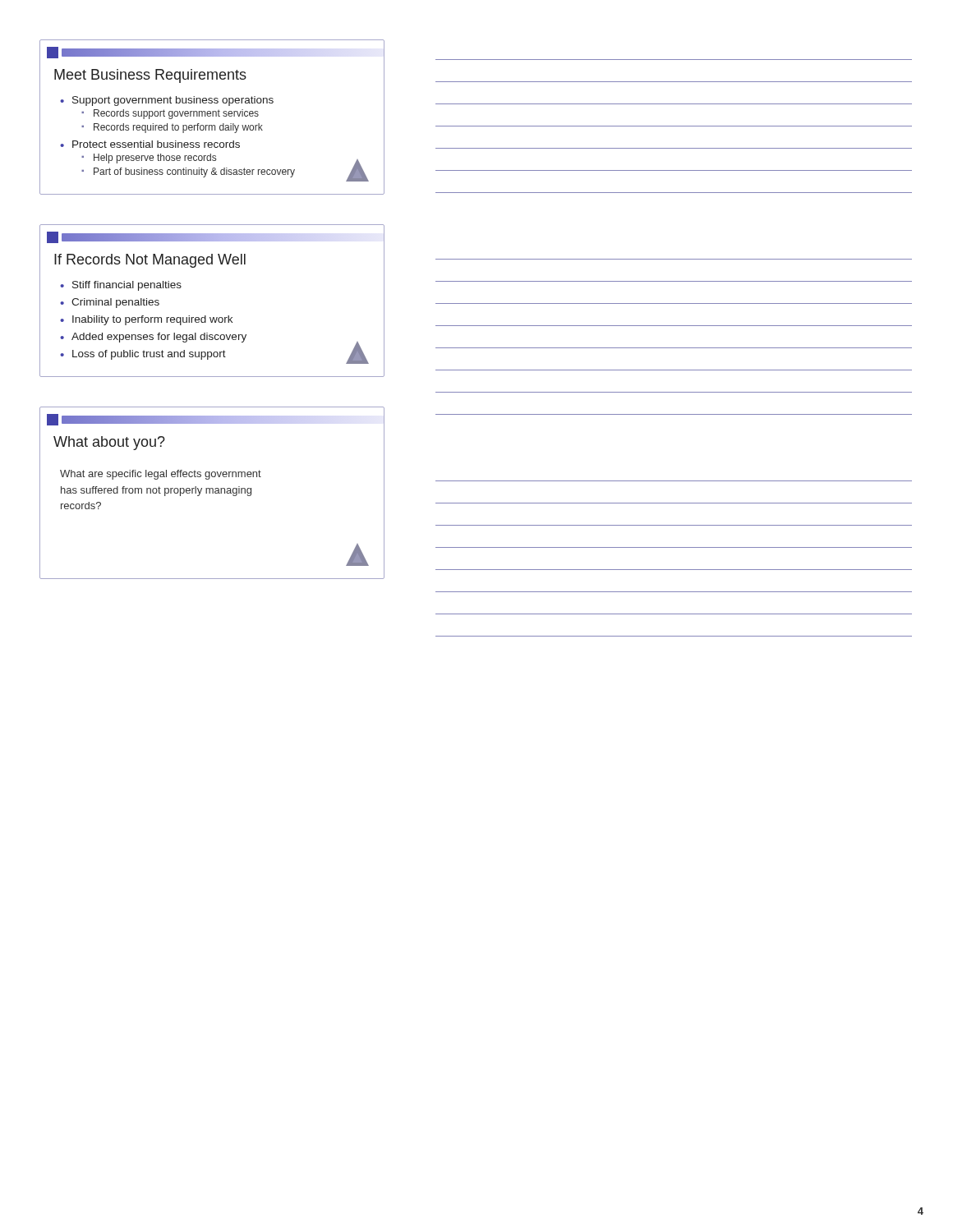This screenshot has height=1232, width=953.
Task: Locate the block starting "What about you?"
Action: pos(109,442)
